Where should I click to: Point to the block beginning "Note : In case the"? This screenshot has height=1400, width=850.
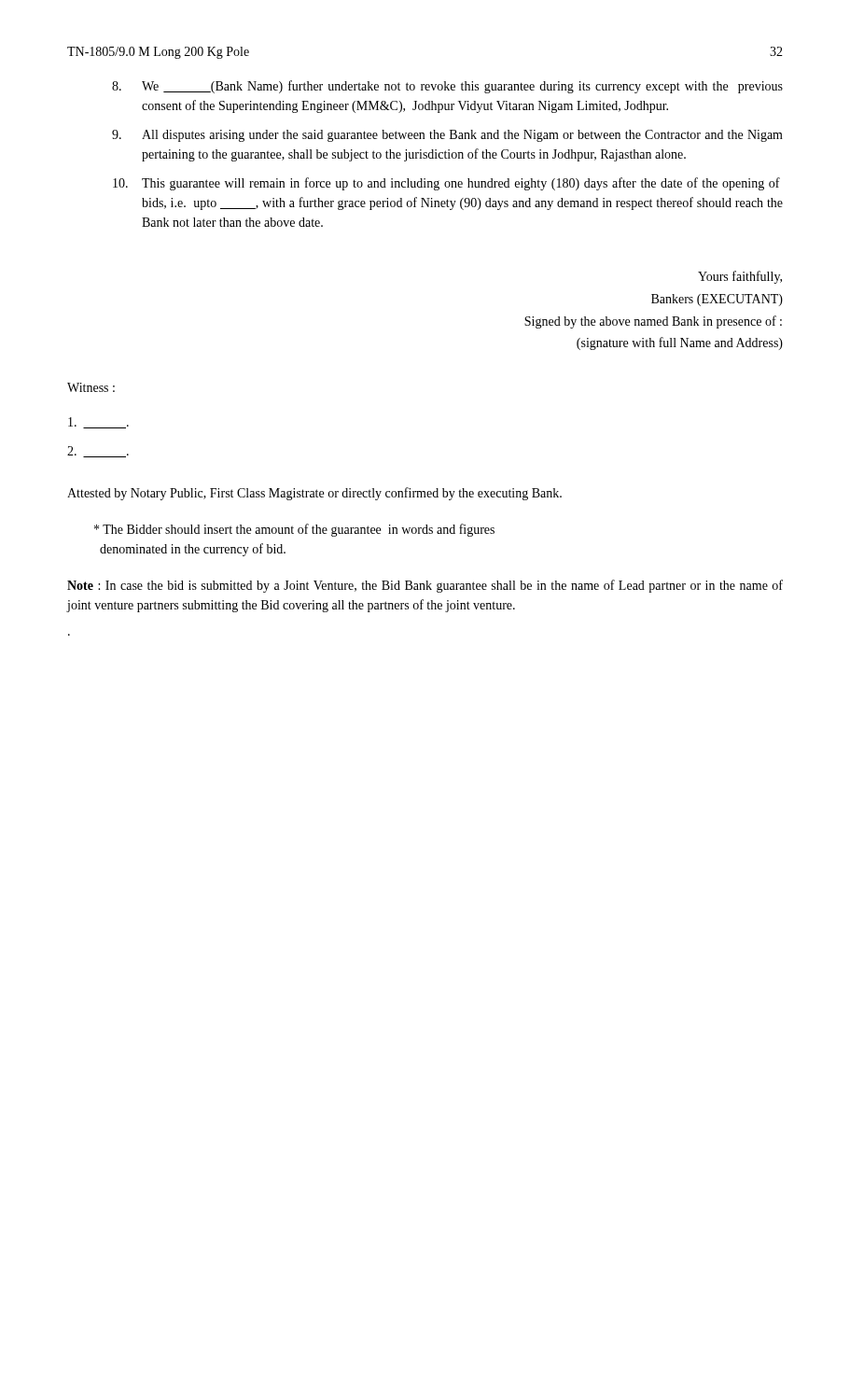pyautogui.click(x=425, y=595)
